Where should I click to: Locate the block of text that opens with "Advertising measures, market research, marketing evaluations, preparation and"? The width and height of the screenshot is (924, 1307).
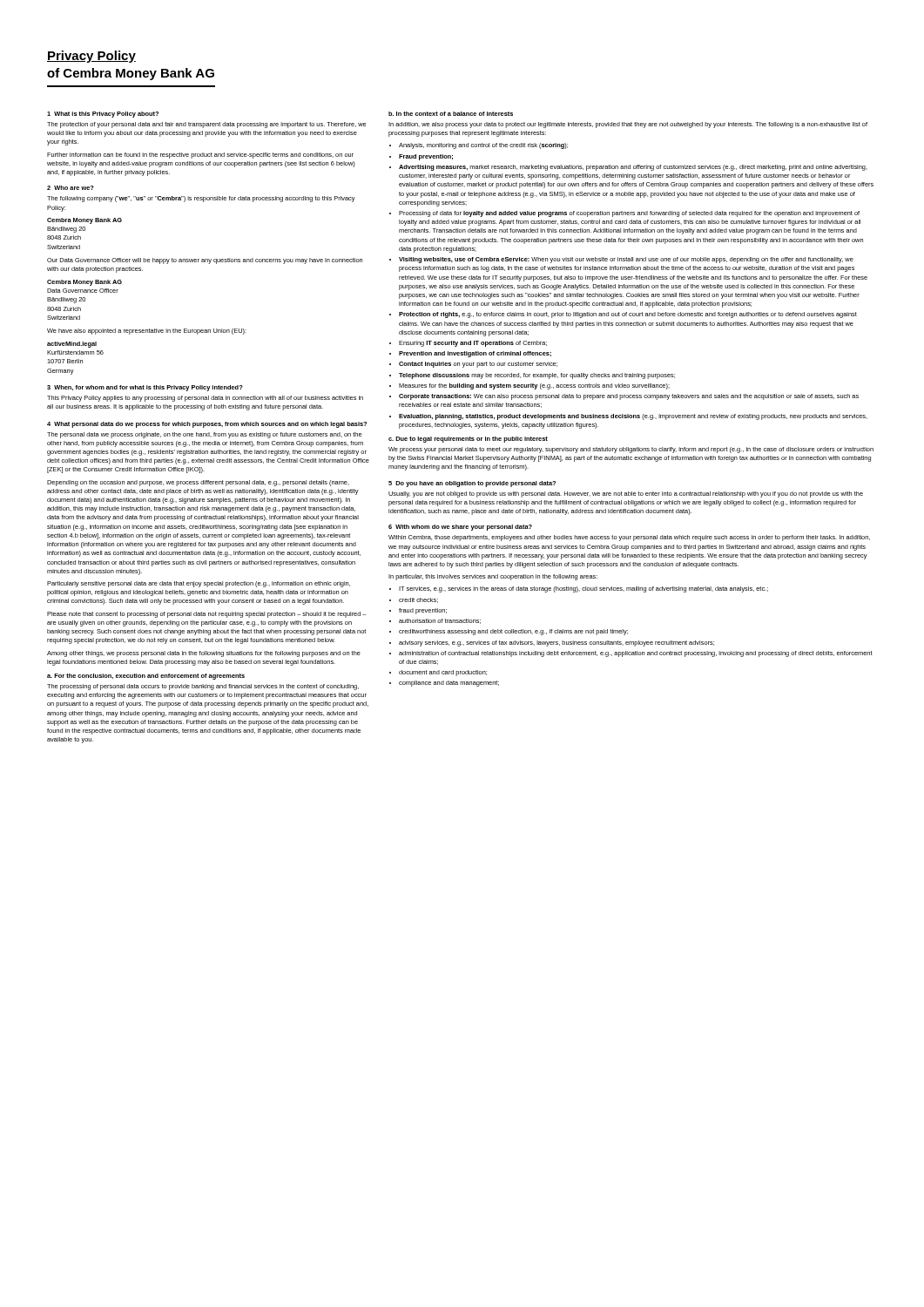pos(636,185)
